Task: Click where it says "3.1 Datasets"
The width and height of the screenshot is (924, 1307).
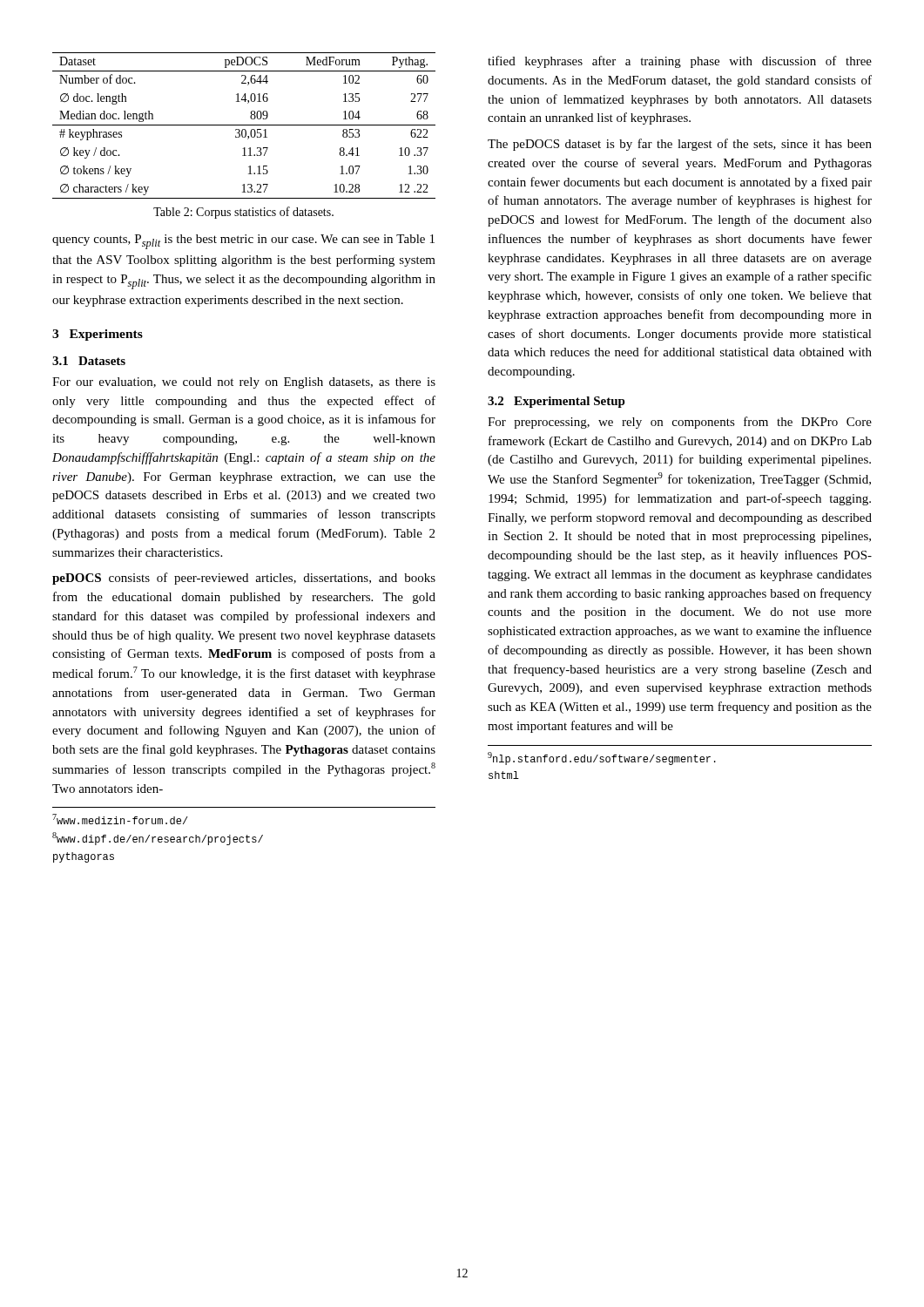Action: [x=89, y=361]
